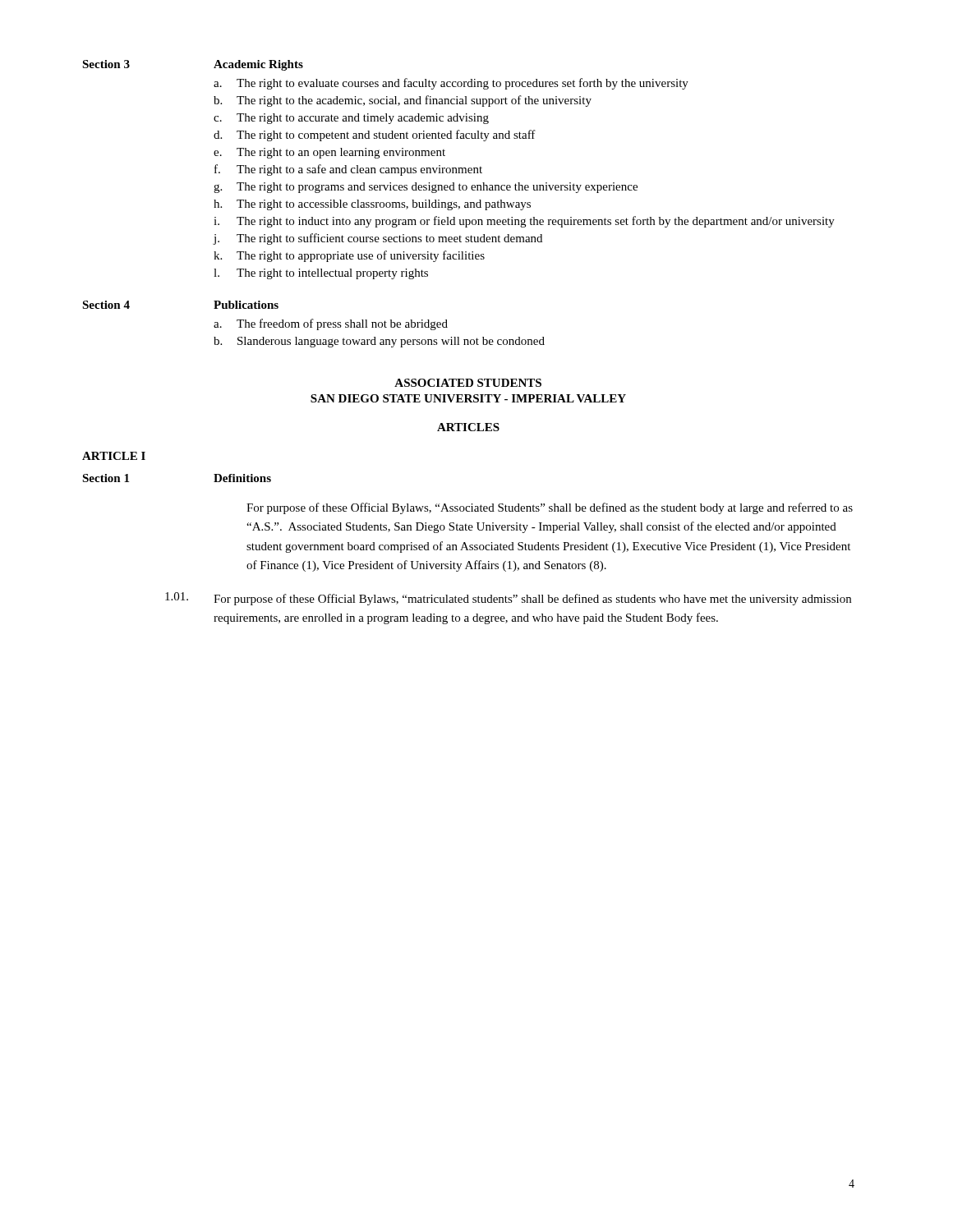Find the section header with the text "ARTICLE I"
The height and width of the screenshot is (1232, 953).
(114, 456)
